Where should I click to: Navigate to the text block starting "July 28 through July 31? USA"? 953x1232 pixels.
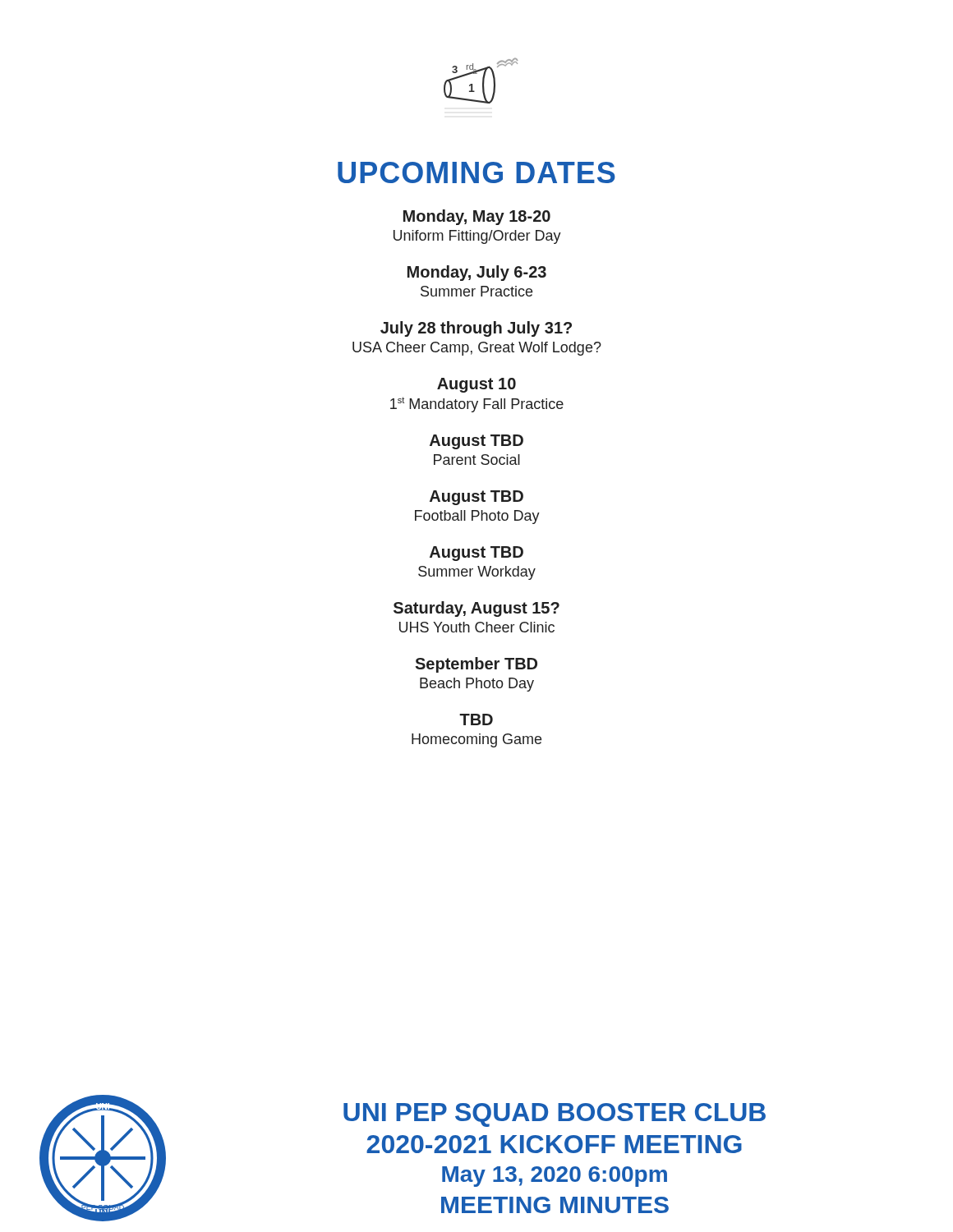[x=476, y=338]
